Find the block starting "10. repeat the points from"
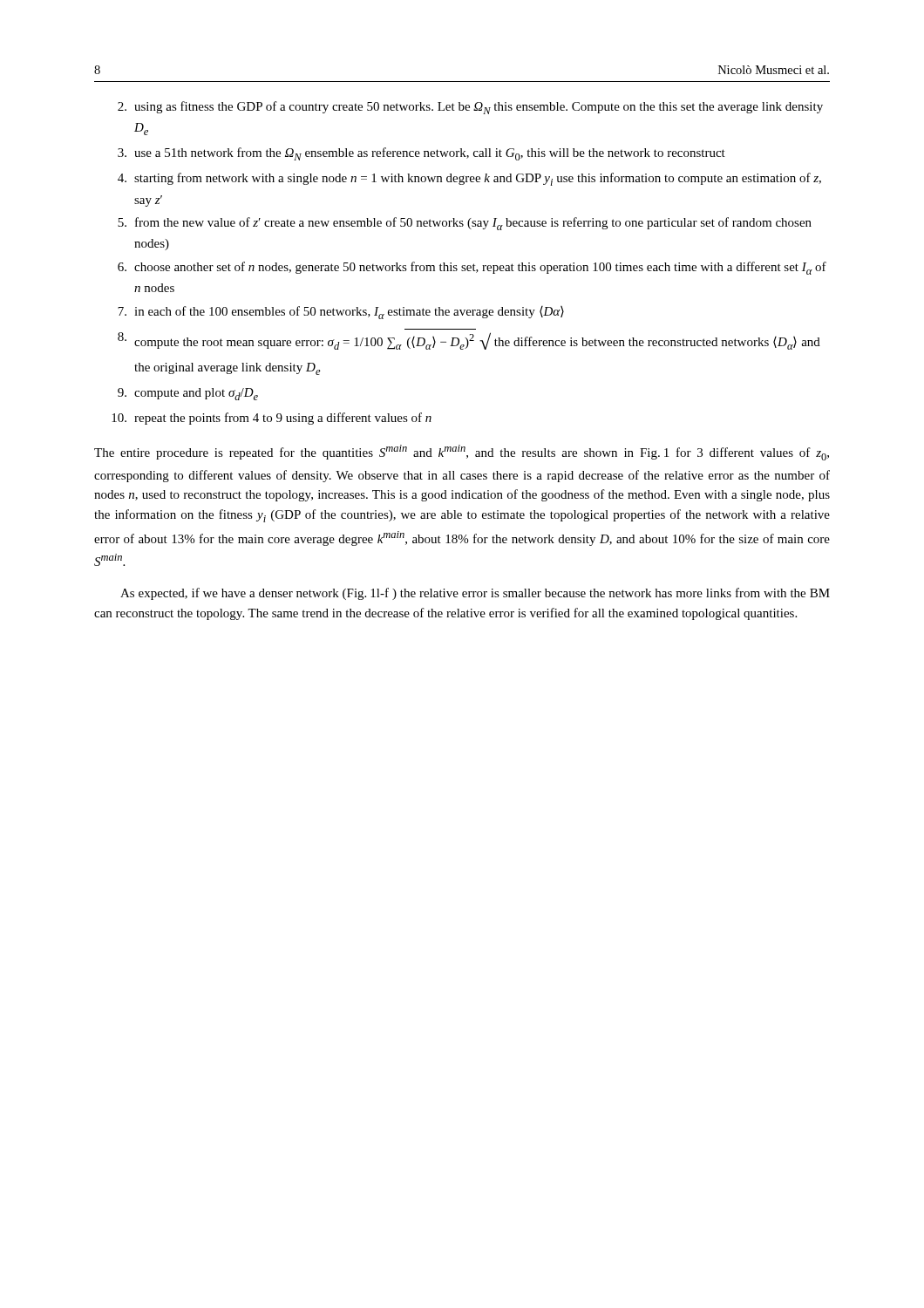The width and height of the screenshot is (924, 1308). pyautogui.click(x=272, y=419)
